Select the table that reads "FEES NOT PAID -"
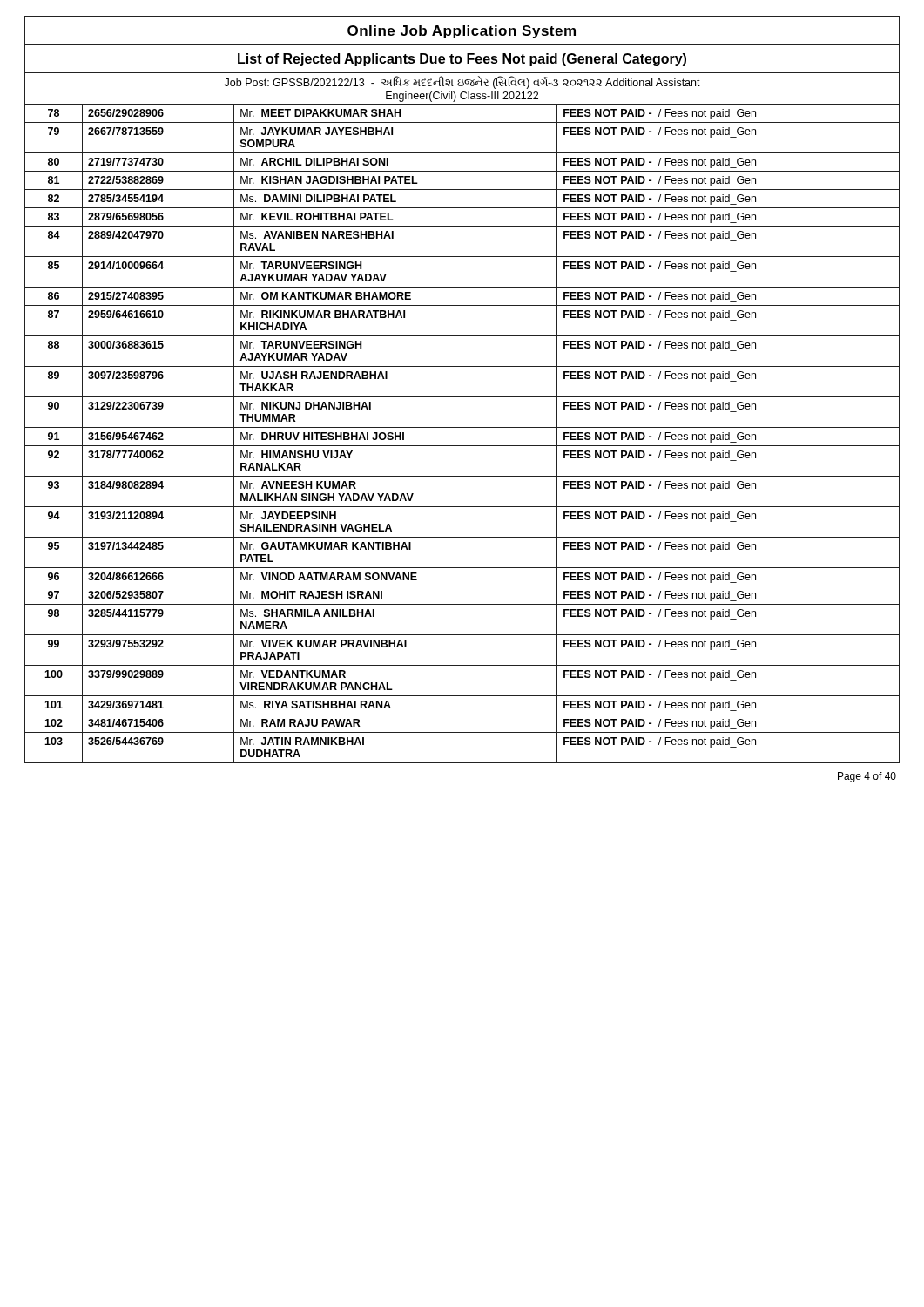This screenshot has height=1307, width=924. pyautogui.click(x=462, y=433)
